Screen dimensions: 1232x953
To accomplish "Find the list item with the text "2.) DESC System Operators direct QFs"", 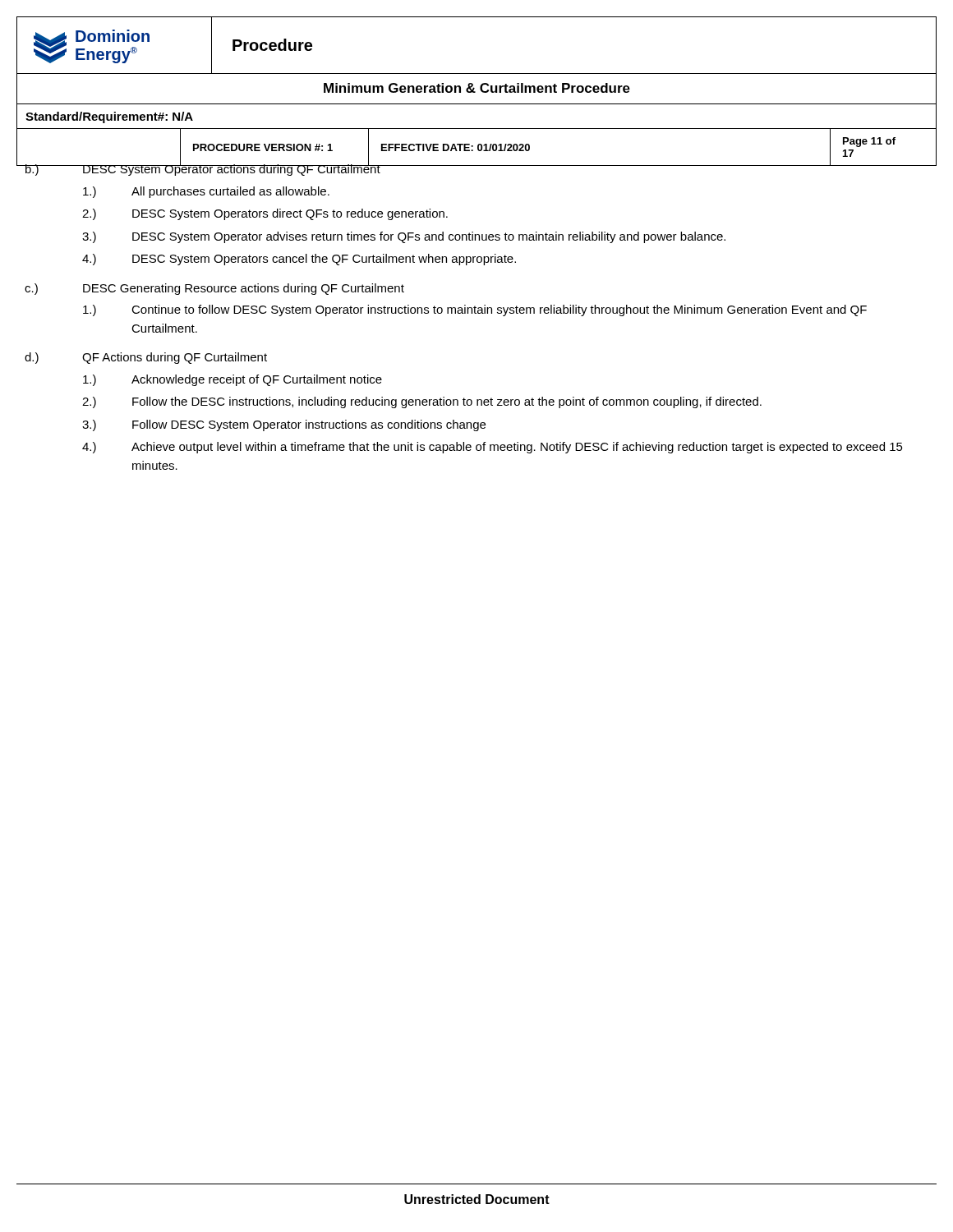I will [265, 214].
